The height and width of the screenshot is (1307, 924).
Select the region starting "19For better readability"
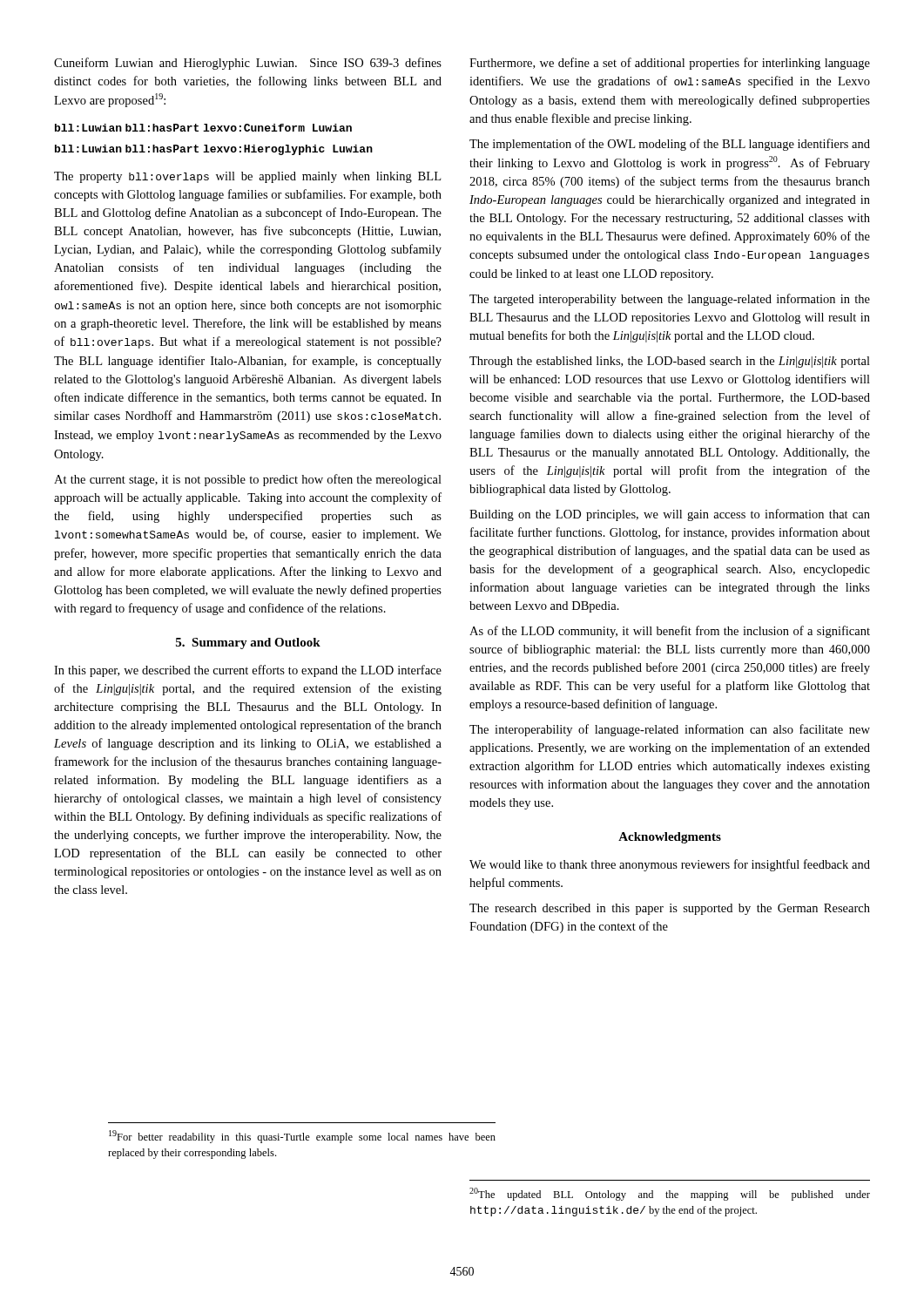[302, 1144]
